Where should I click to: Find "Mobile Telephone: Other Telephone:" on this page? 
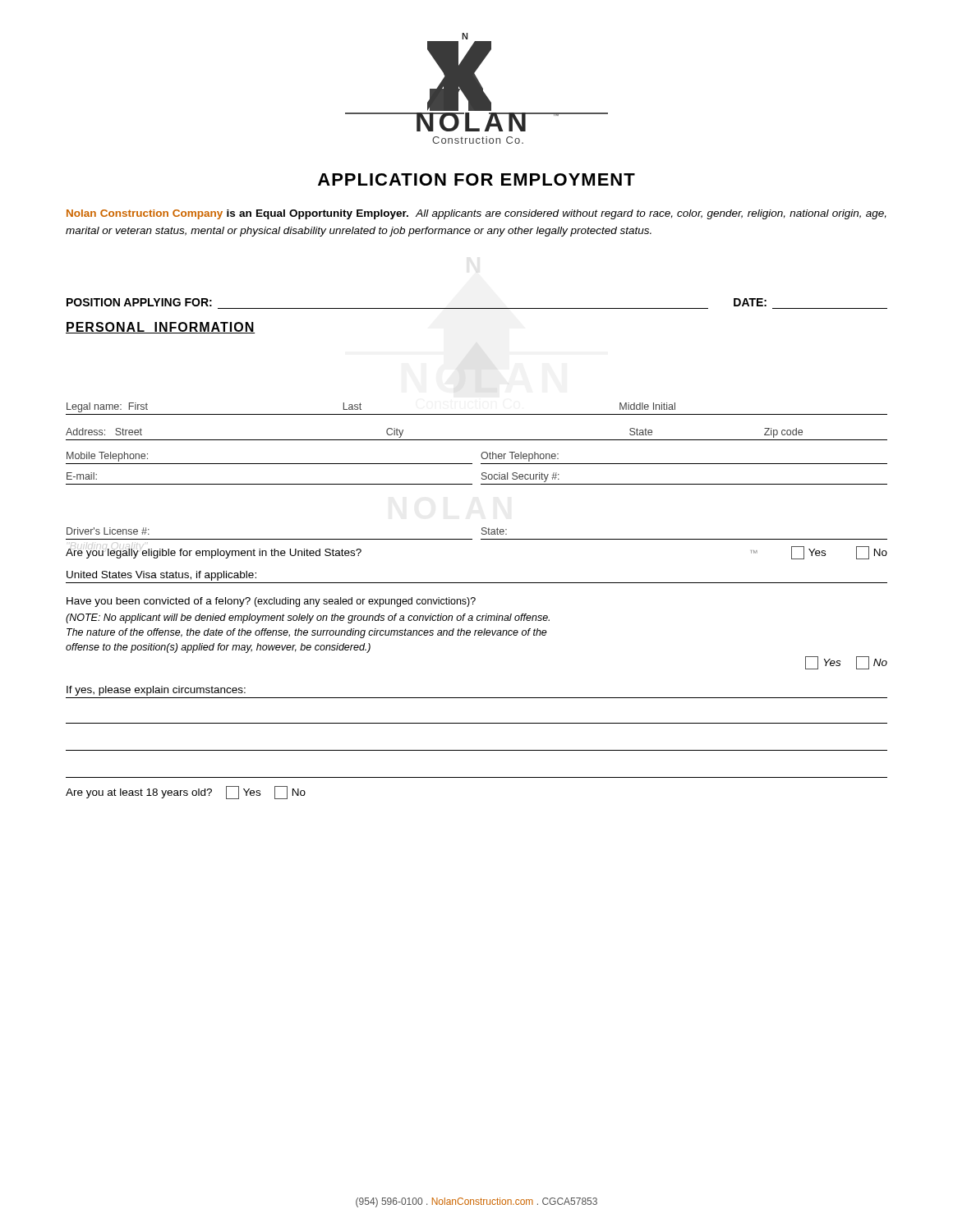[x=476, y=455]
